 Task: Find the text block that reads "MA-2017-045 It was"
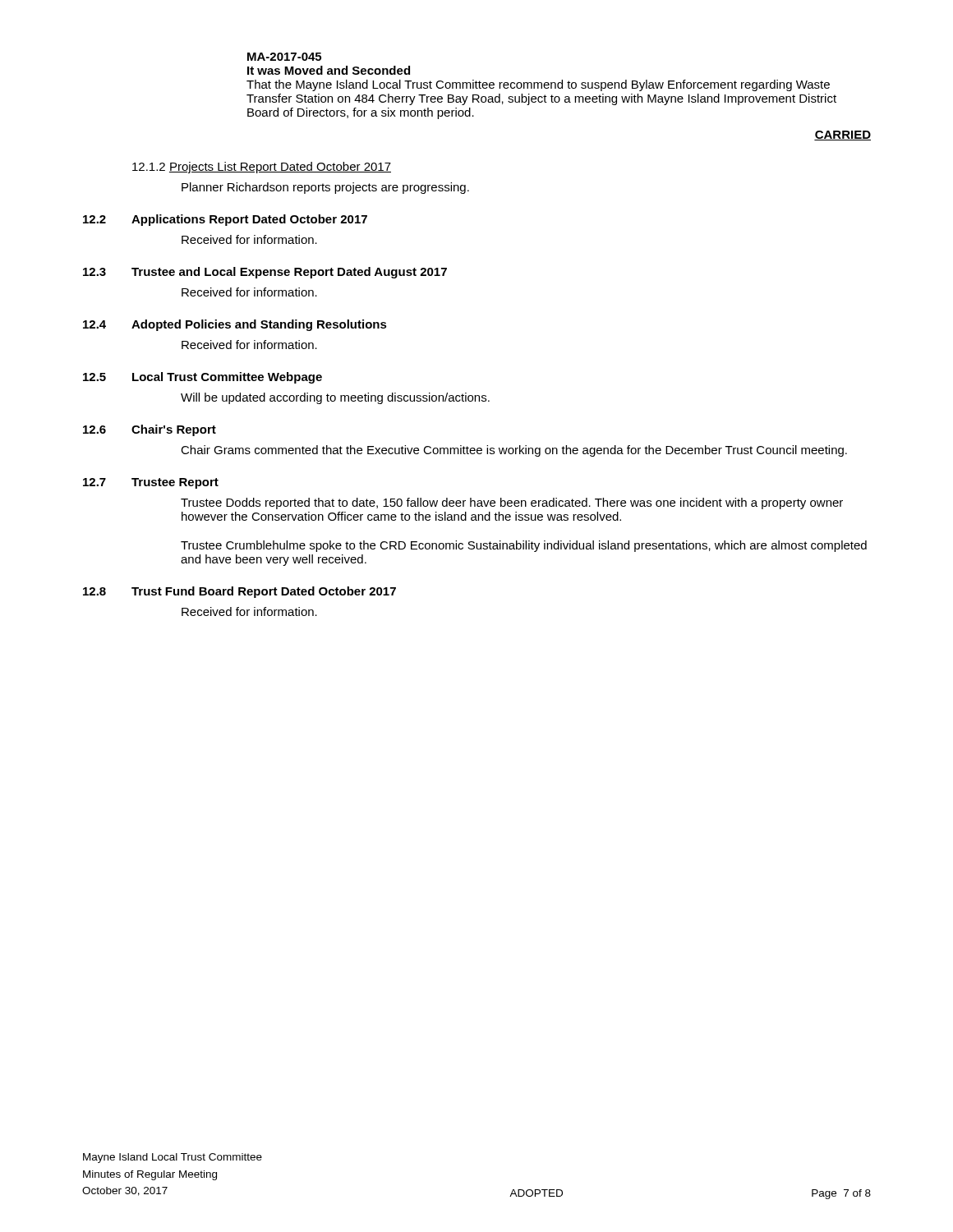coord(541,84)
